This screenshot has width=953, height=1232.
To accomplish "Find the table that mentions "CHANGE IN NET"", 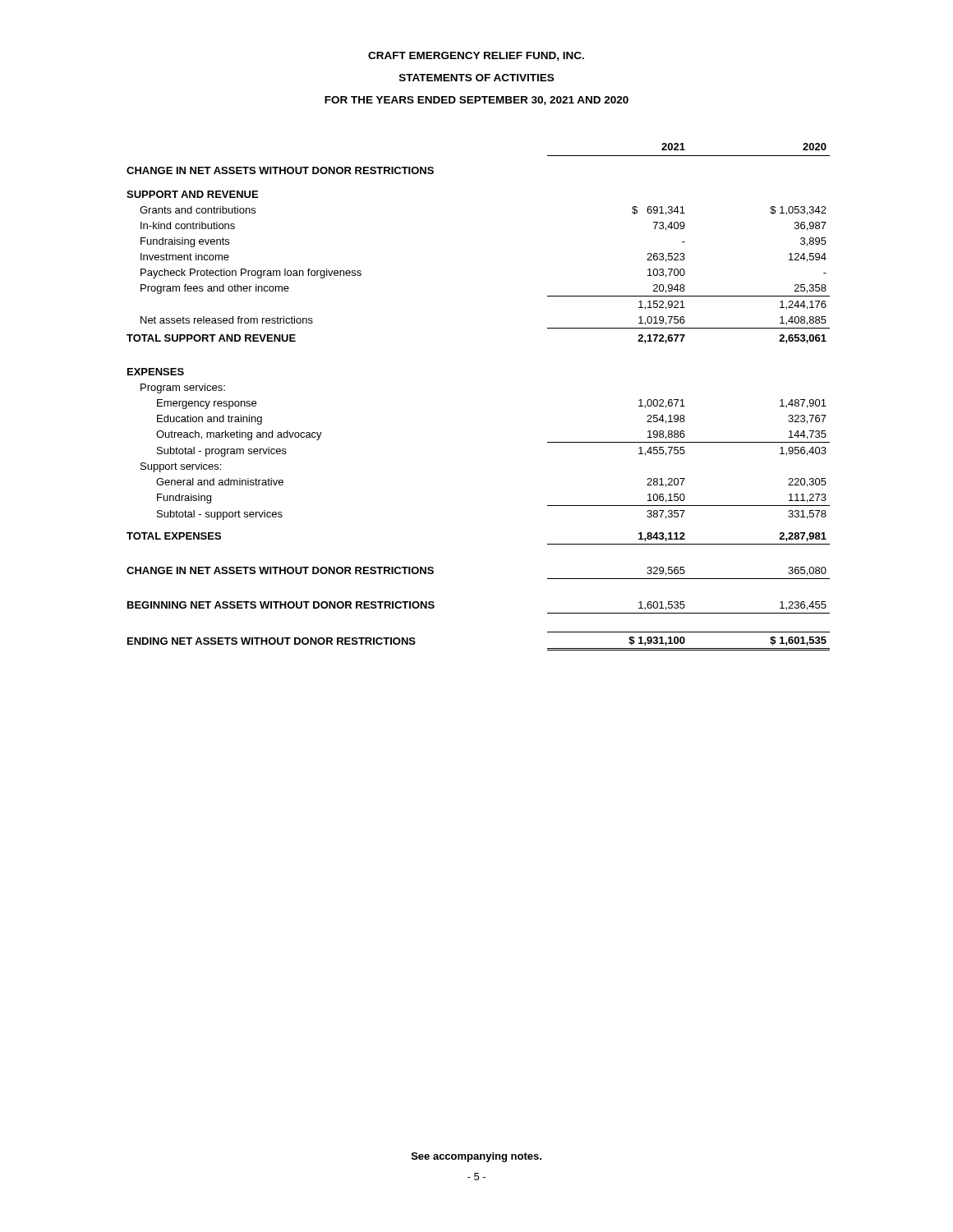I will point(476,394).
